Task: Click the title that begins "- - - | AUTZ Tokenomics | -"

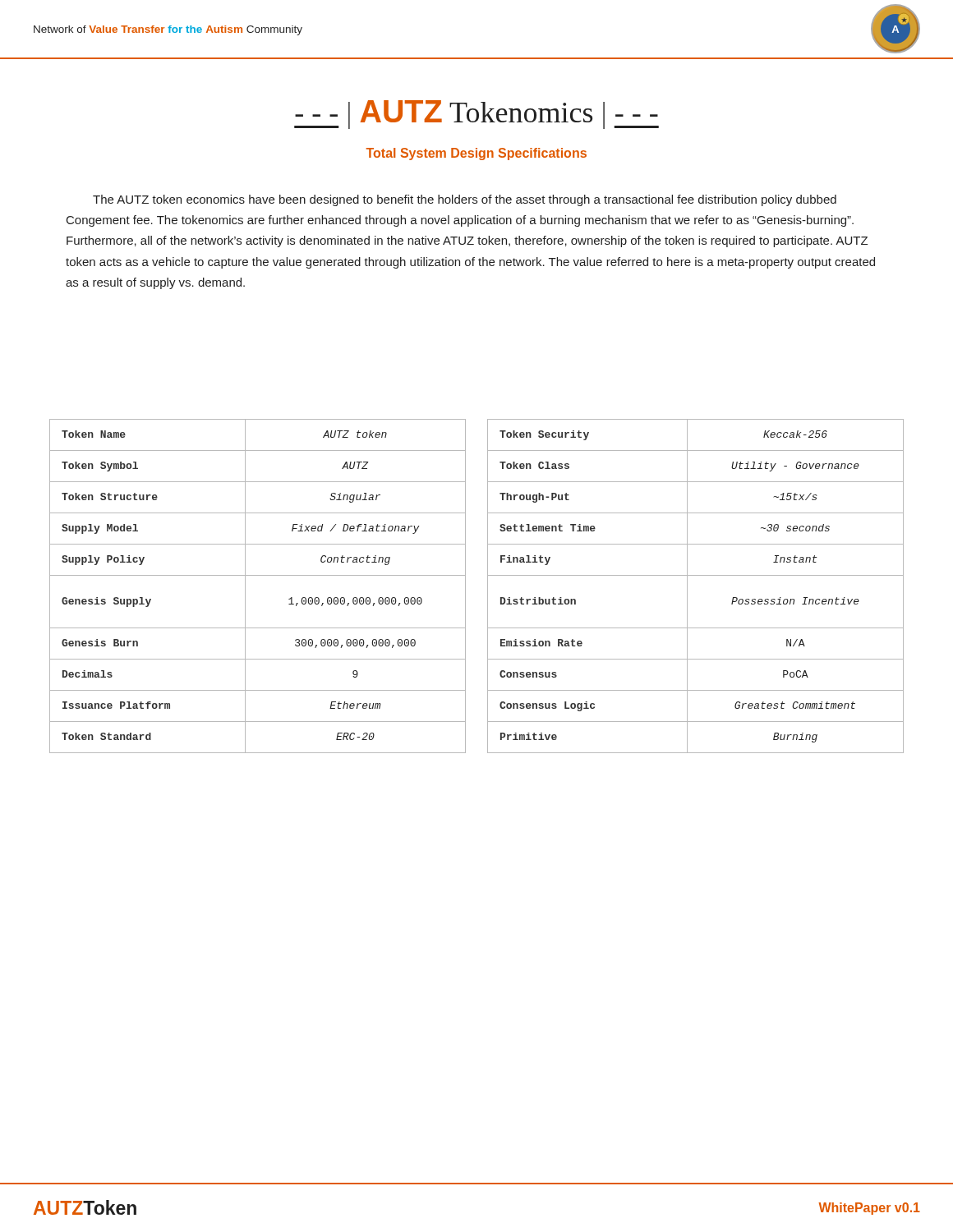Action: click(476, 112)
